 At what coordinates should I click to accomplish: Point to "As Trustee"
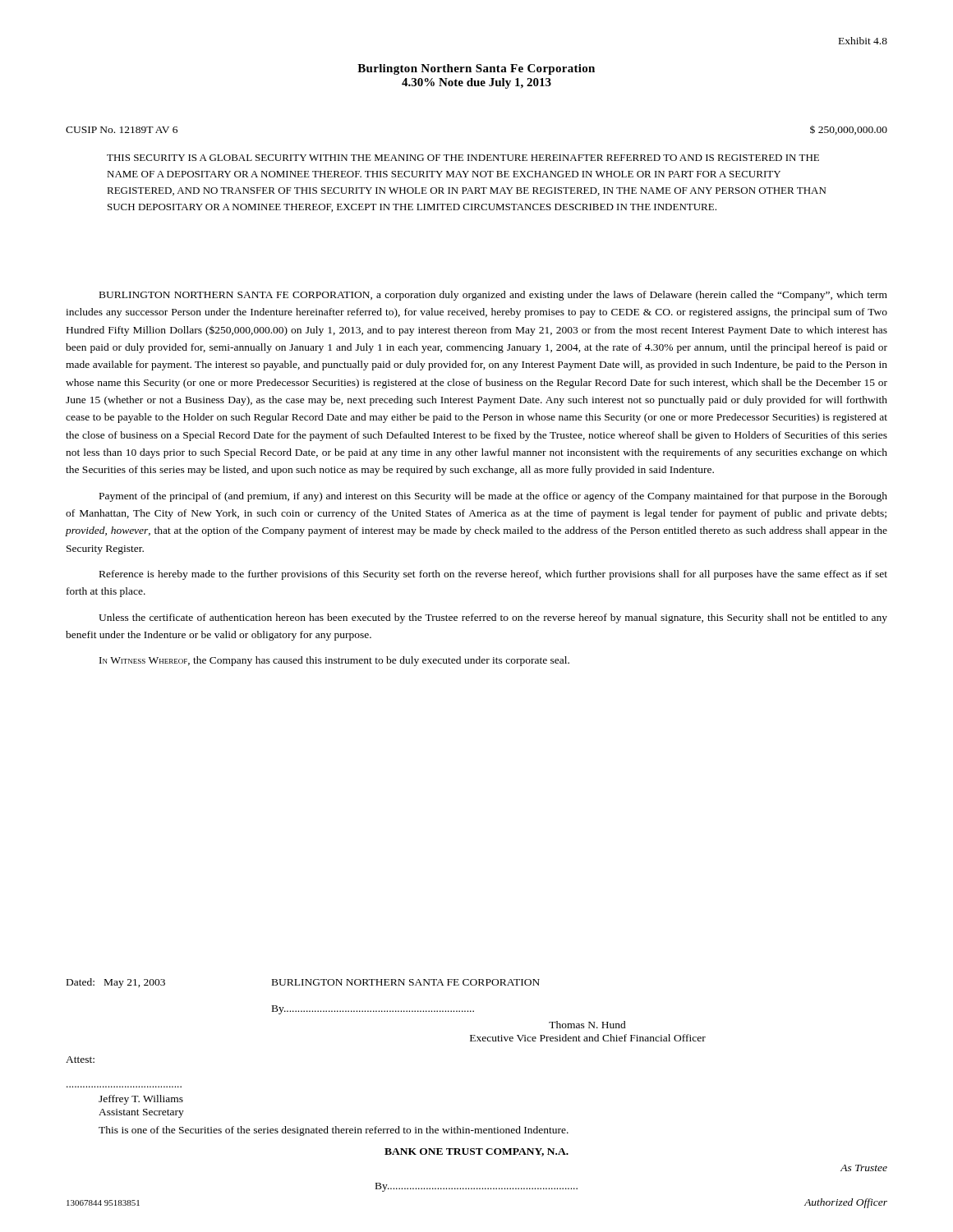[864, 1168]
